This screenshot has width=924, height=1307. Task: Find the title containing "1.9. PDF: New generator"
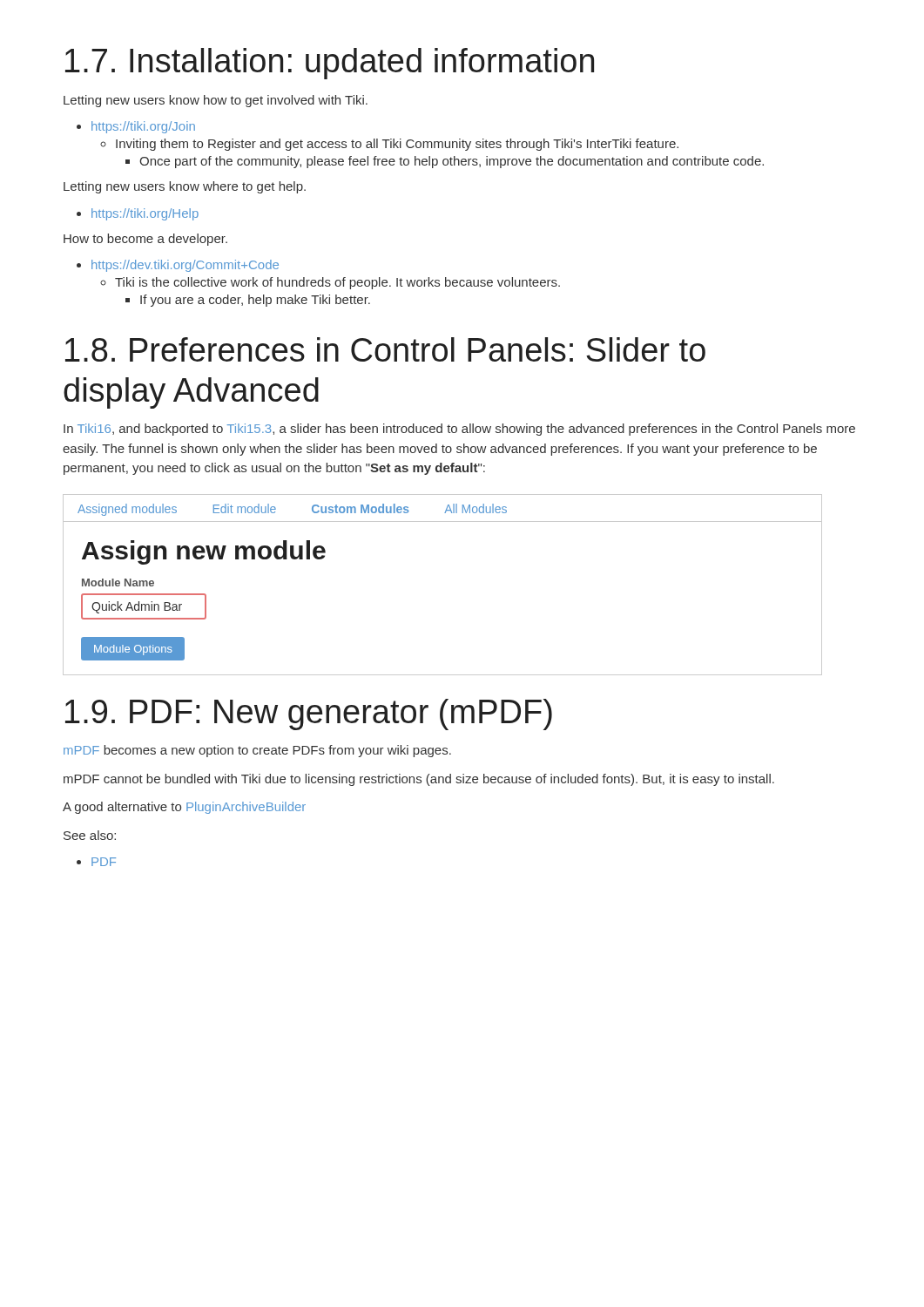pyautogui.click(x=462, y=712)
